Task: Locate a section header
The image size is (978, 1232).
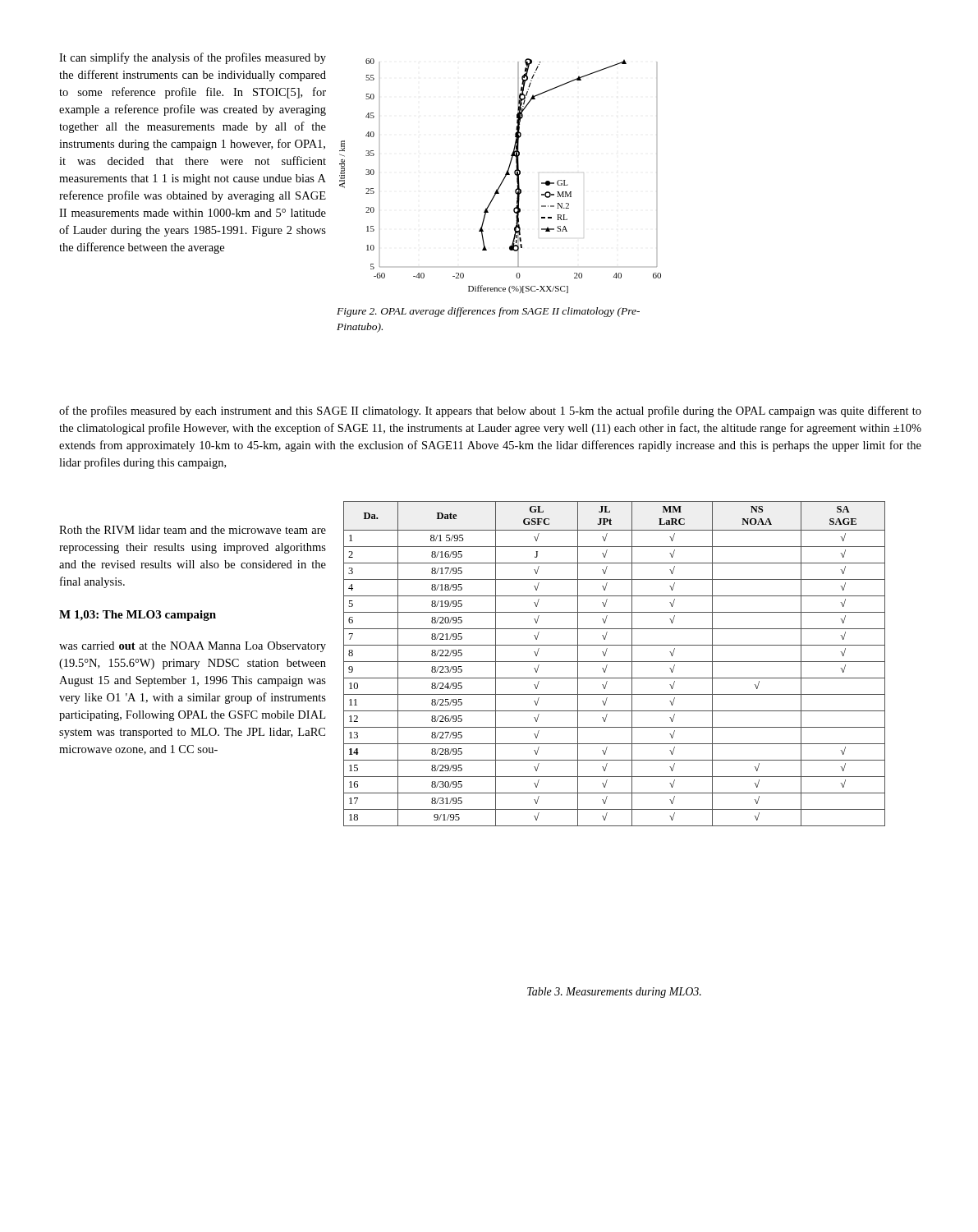Action: point(138,614)
